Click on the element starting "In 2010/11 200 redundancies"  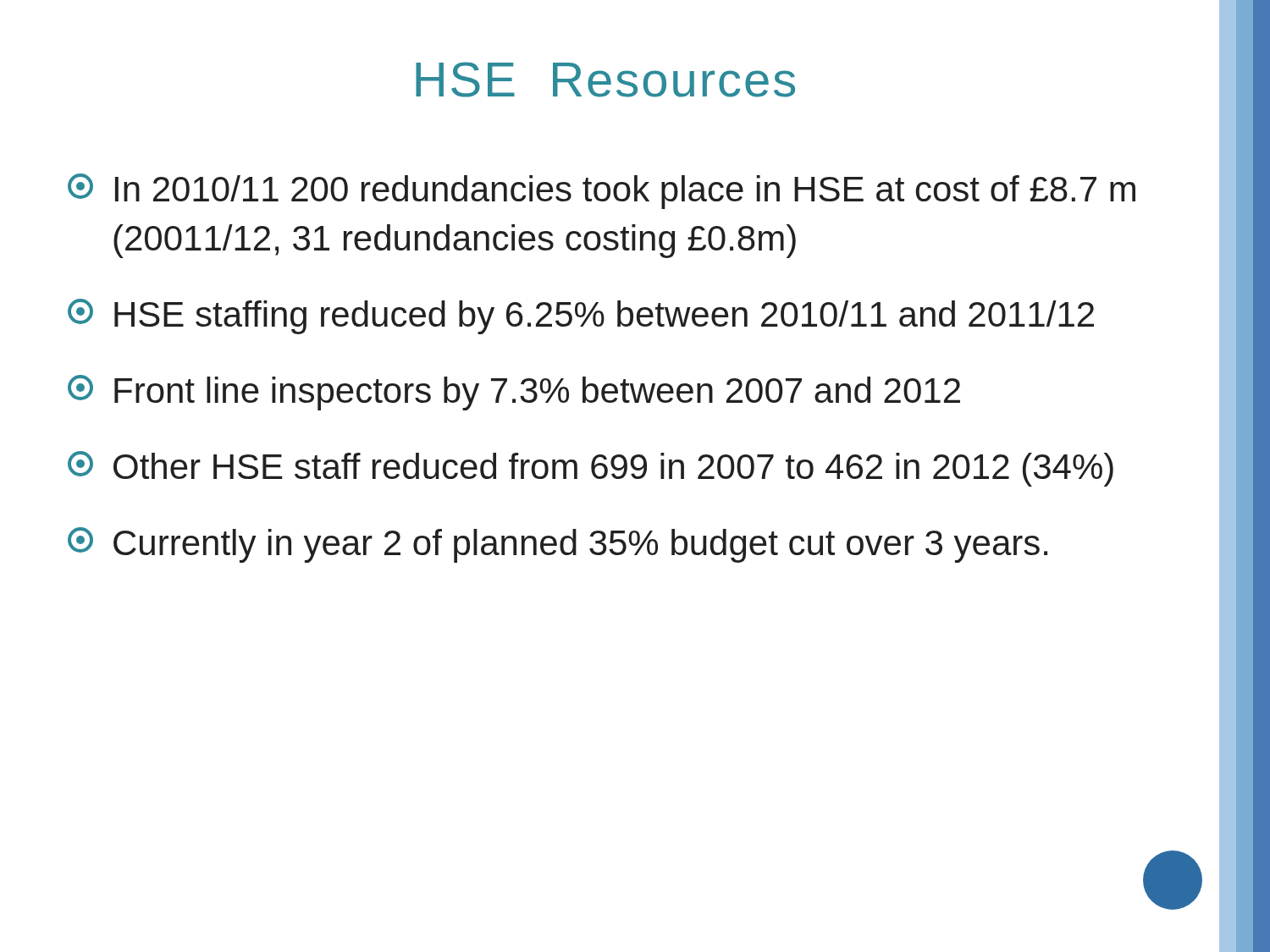(626, 214)
